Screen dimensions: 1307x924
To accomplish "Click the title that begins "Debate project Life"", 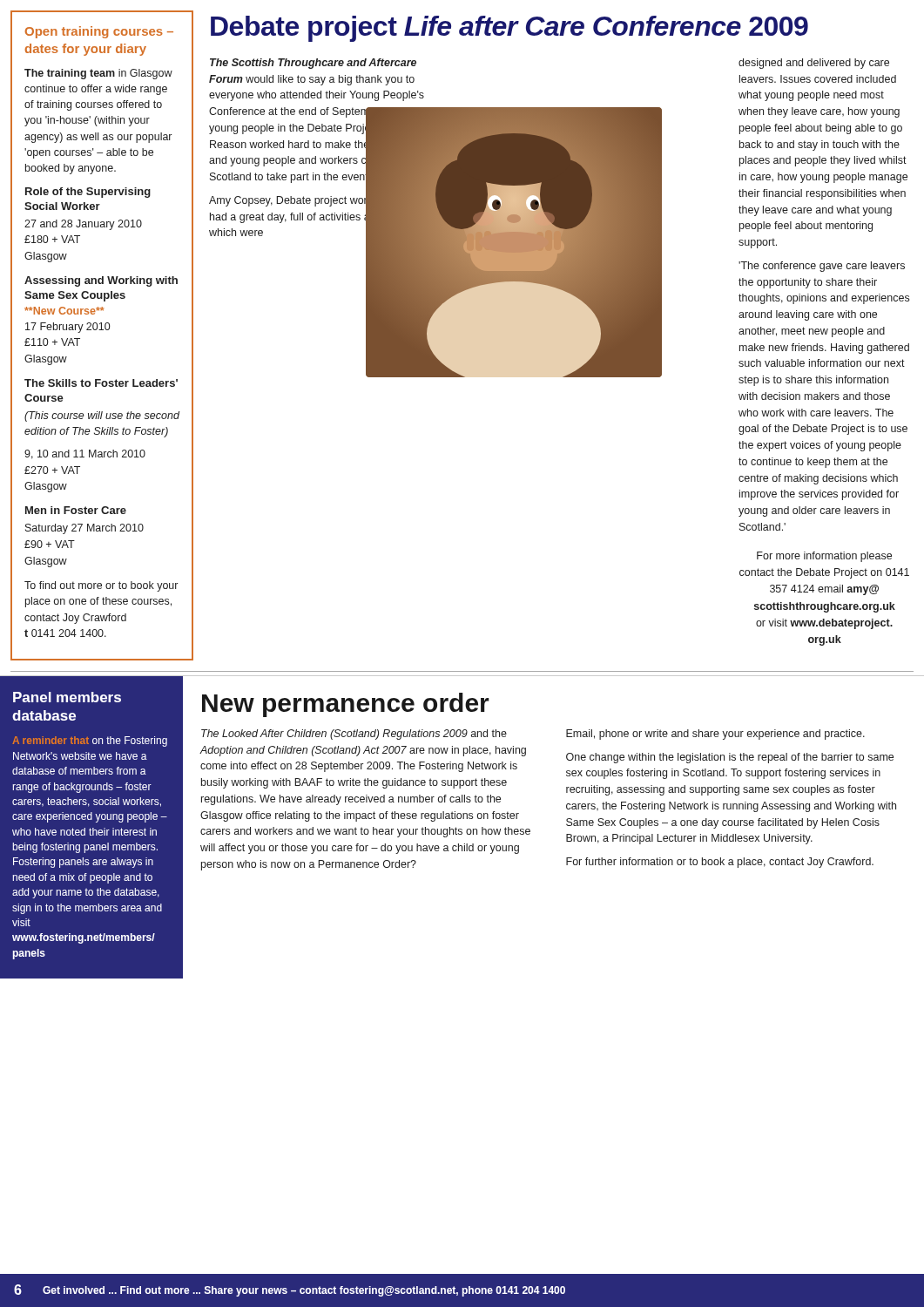I will tap(509, 26).
